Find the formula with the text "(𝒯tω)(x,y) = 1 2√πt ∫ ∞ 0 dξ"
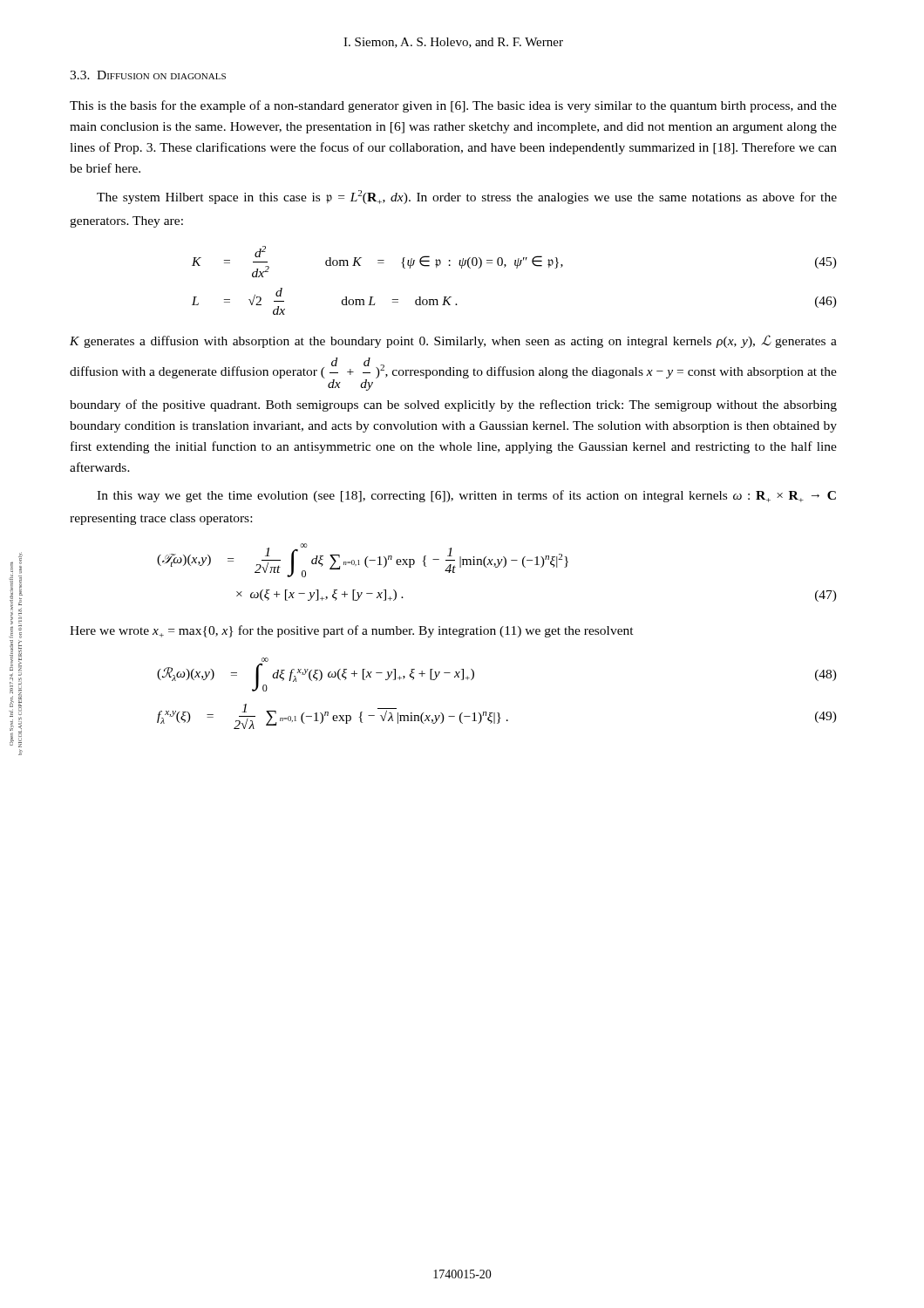Screen dimensions: 1308x924 (x=453, y=572)
